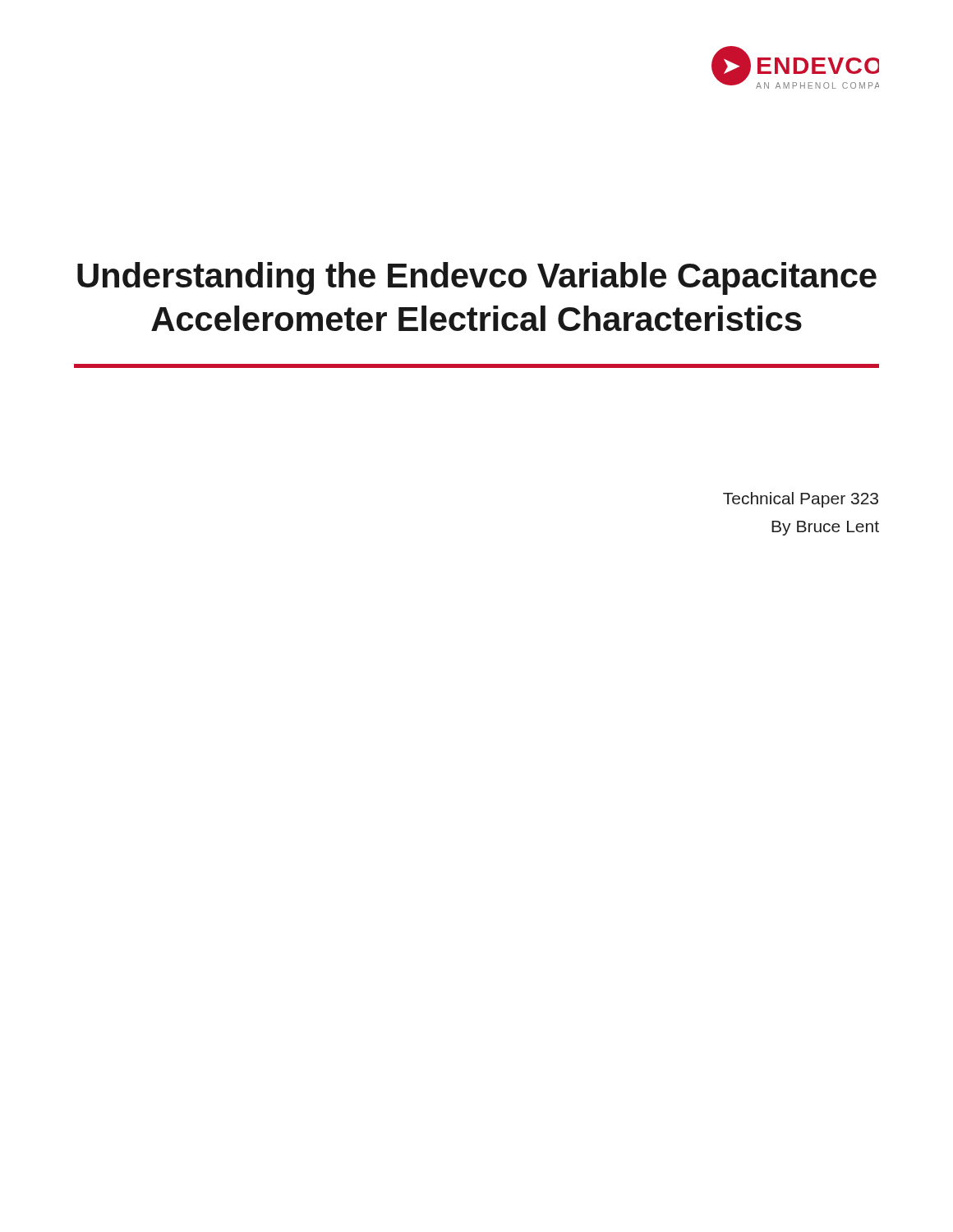This screenshot has width=953, height=1232.
Task: Select the text that reads "Technical Paper 323By Bruce Lent"
Action: click(801, 512)
